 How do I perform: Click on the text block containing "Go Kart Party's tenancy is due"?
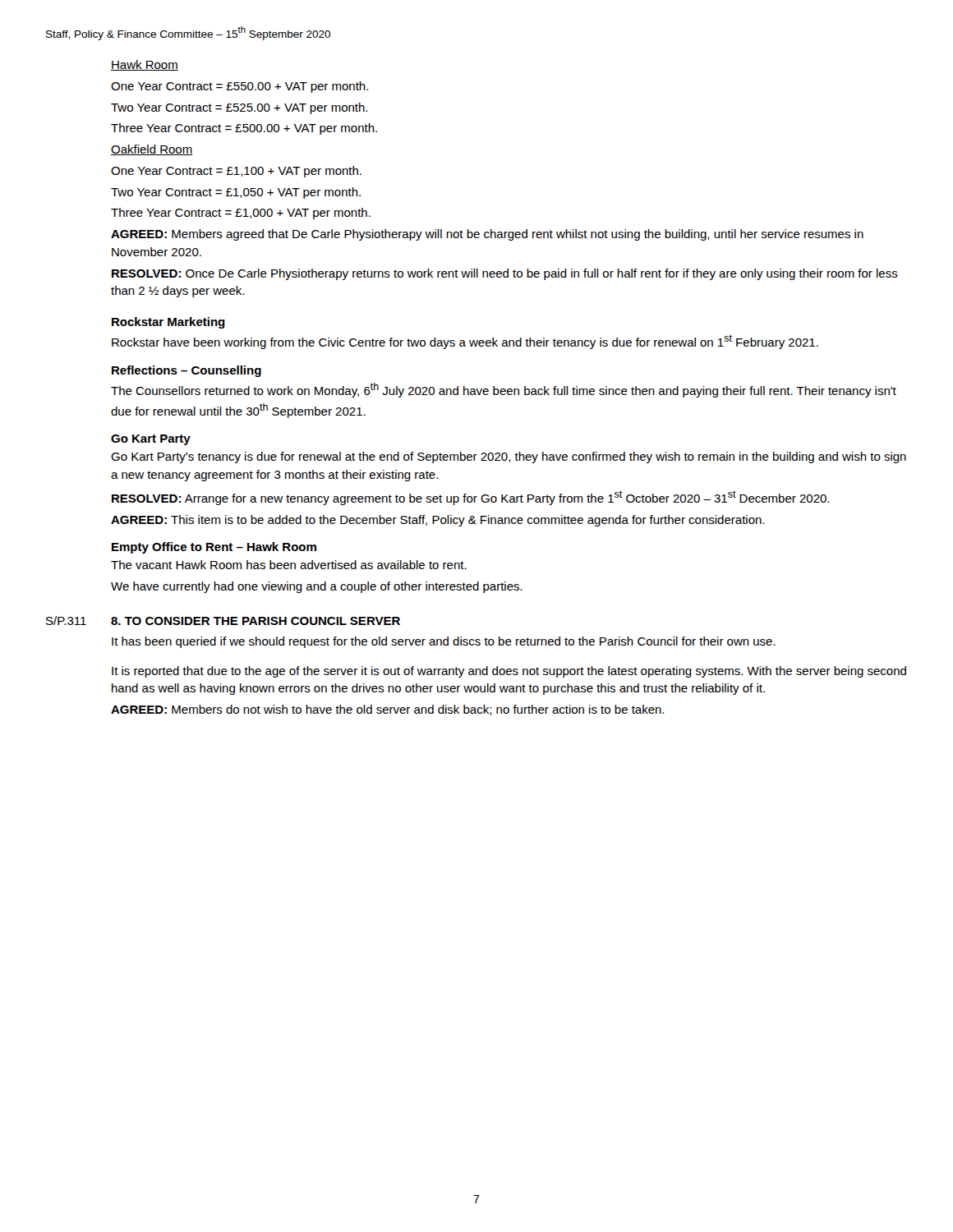pyautogui.click(x=509, y=488)
